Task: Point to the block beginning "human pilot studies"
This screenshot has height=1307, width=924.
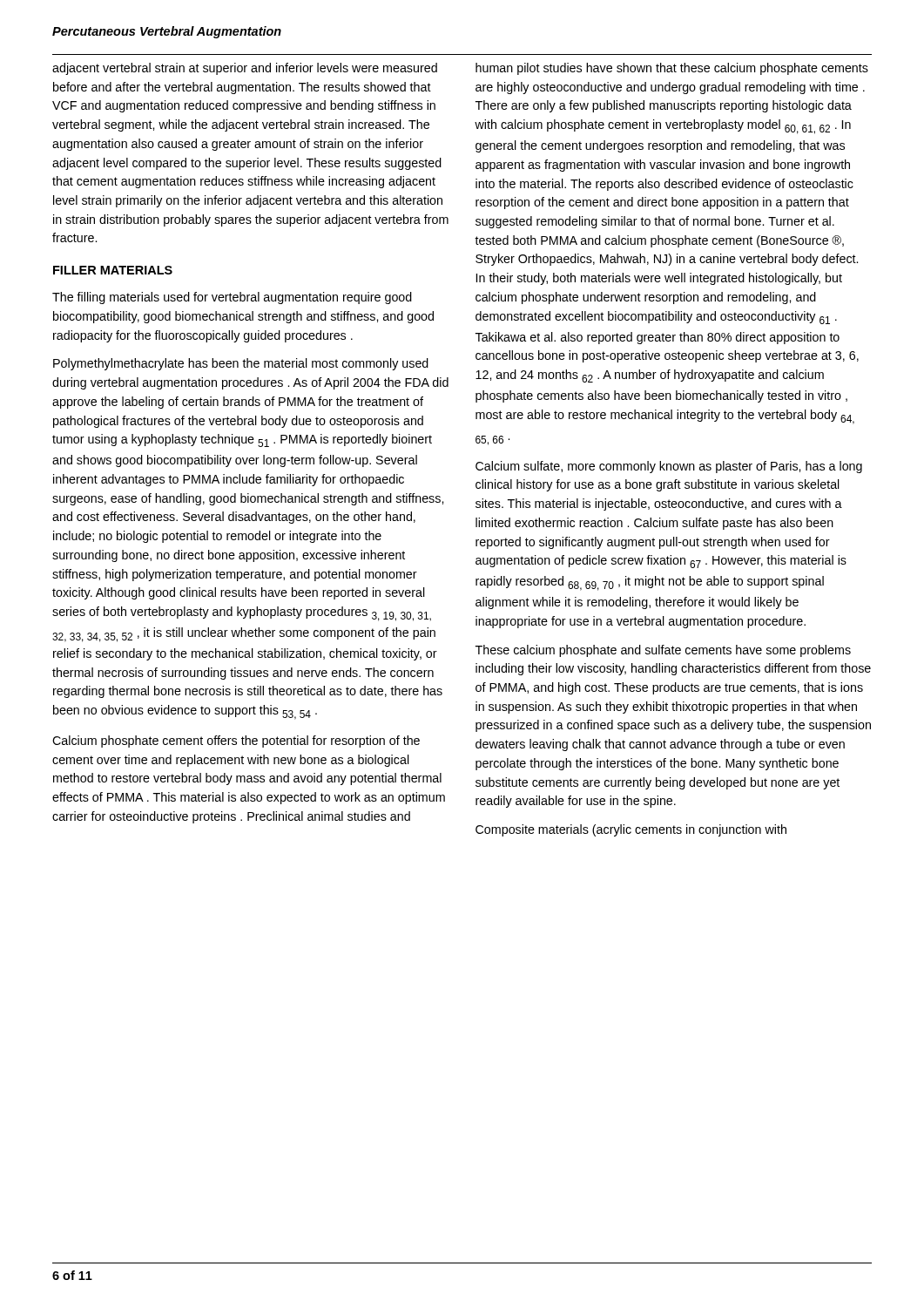Action: pos(673,253)
